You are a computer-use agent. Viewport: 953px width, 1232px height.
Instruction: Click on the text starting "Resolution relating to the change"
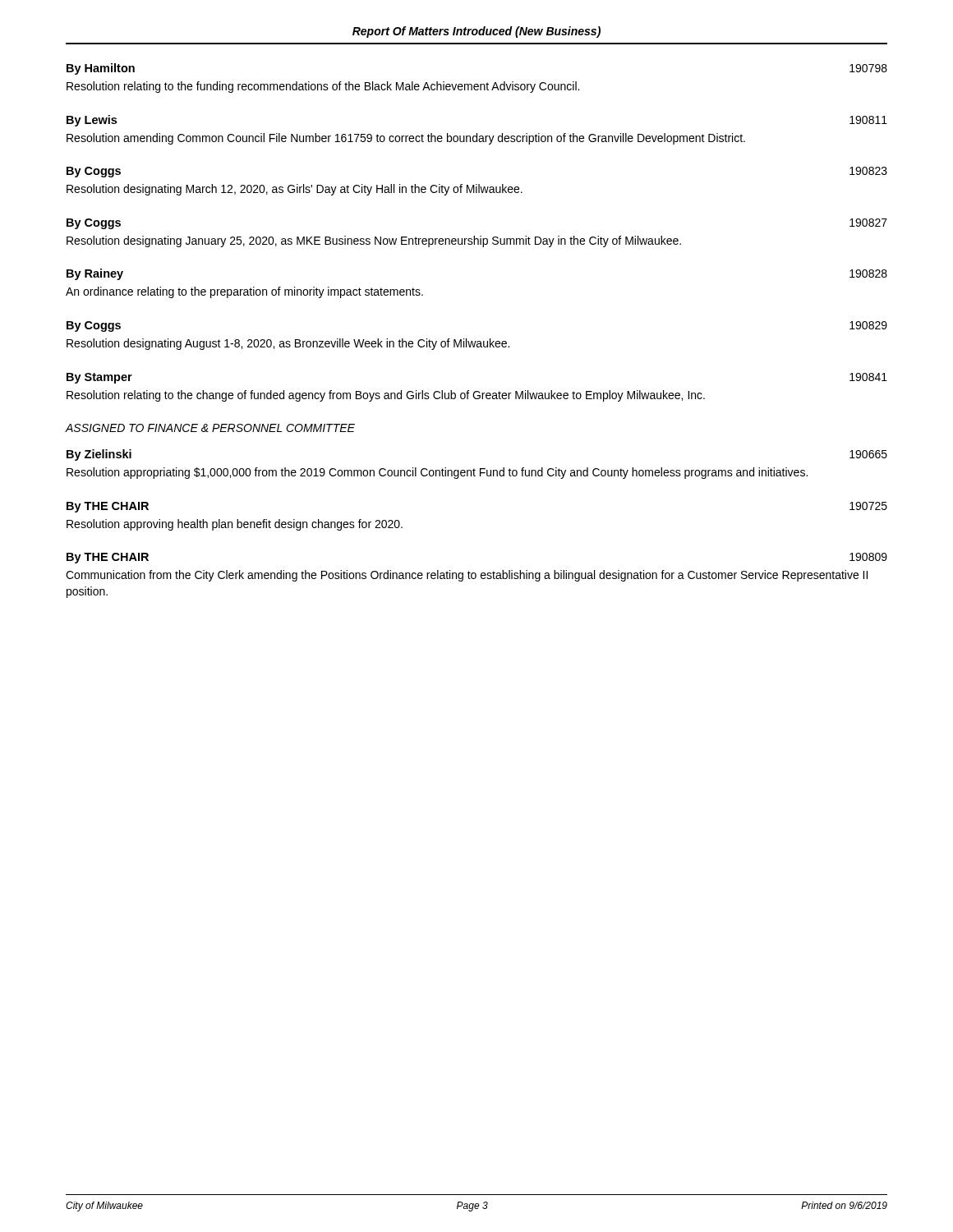(x=386, y=395)
